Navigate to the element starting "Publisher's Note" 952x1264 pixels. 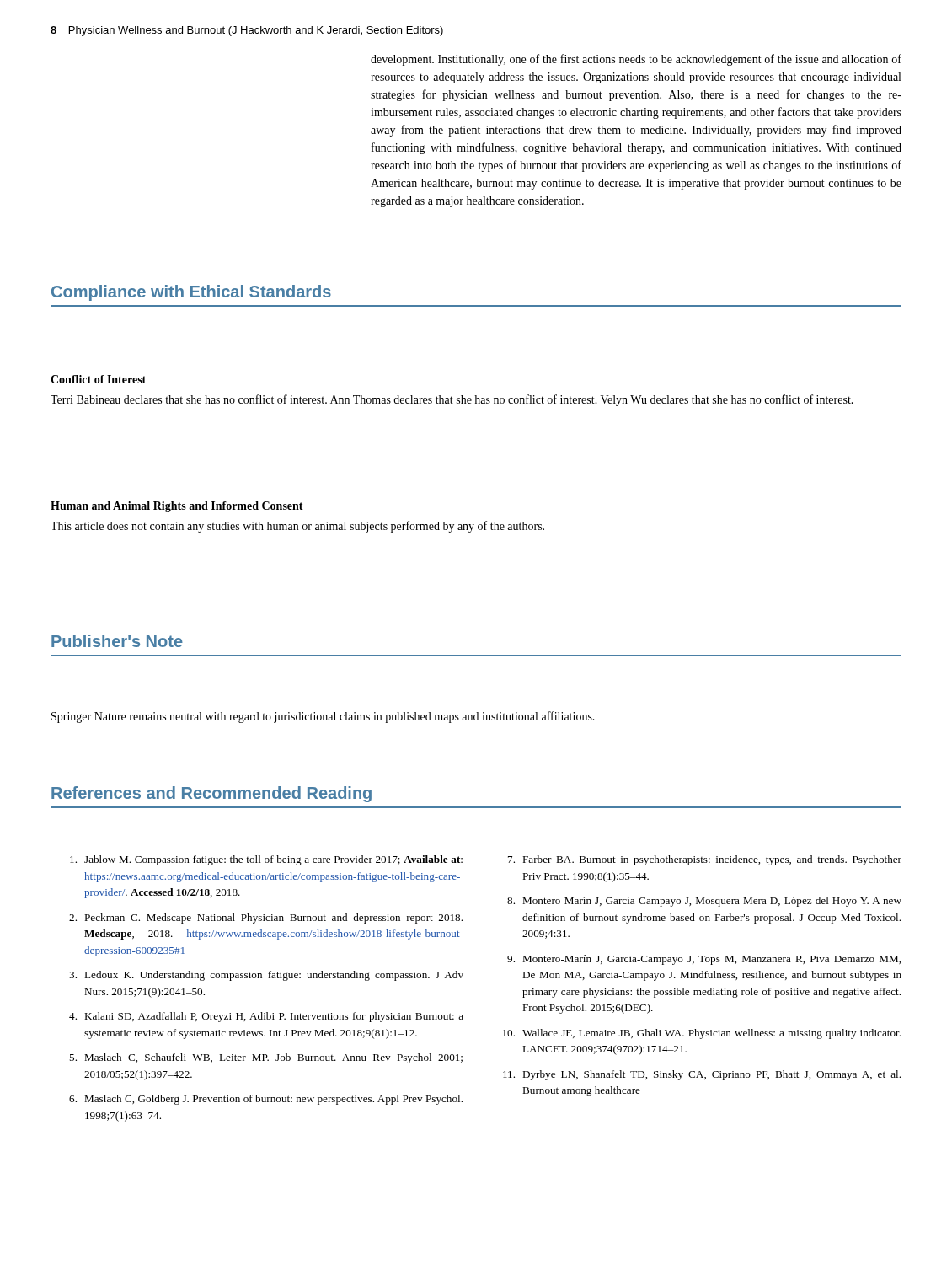[x=476, y=644]
